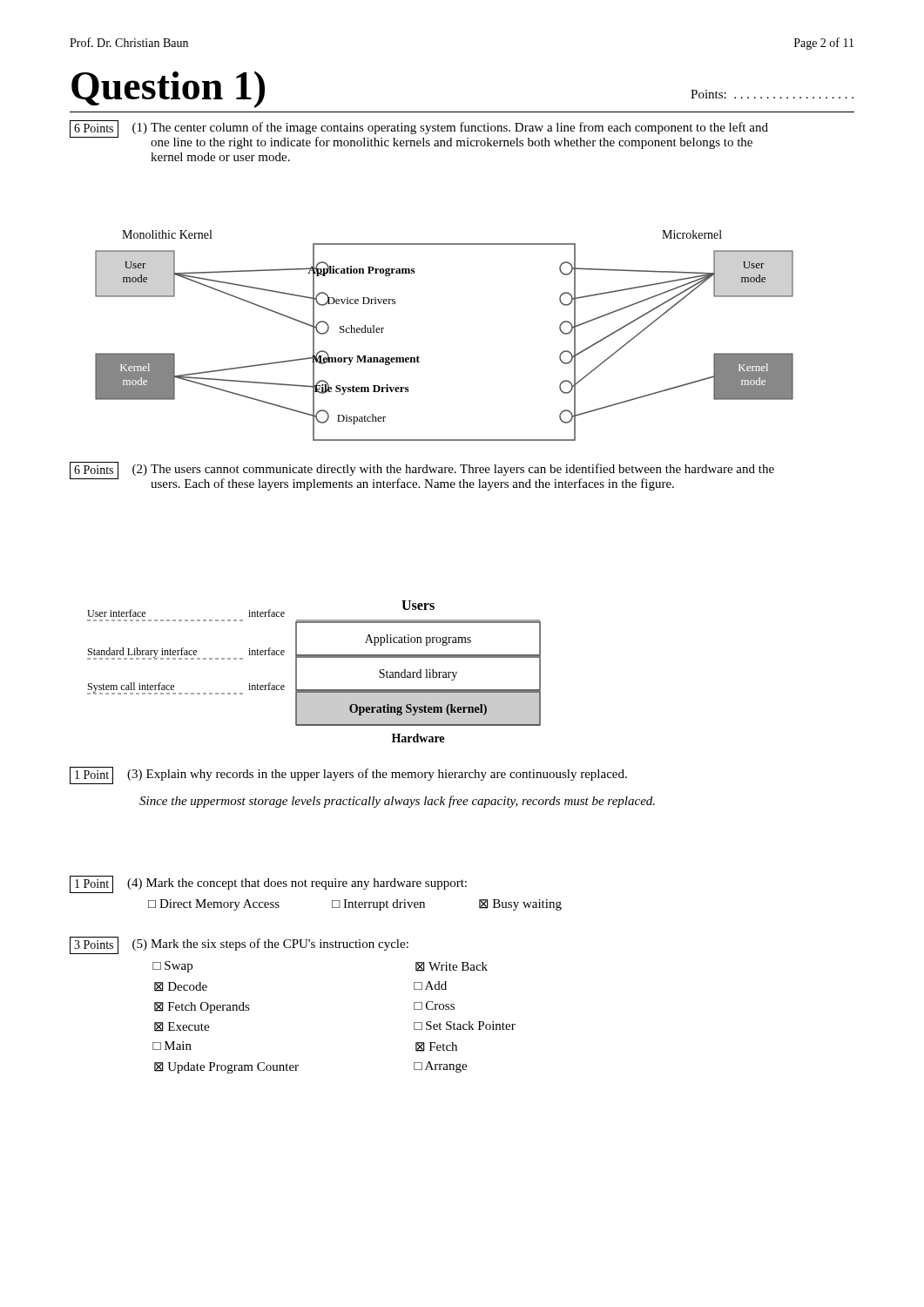Navigate to the block starting "(5) Mark the six steps of the"
924x1307 pixels.
tap(271, 944)
